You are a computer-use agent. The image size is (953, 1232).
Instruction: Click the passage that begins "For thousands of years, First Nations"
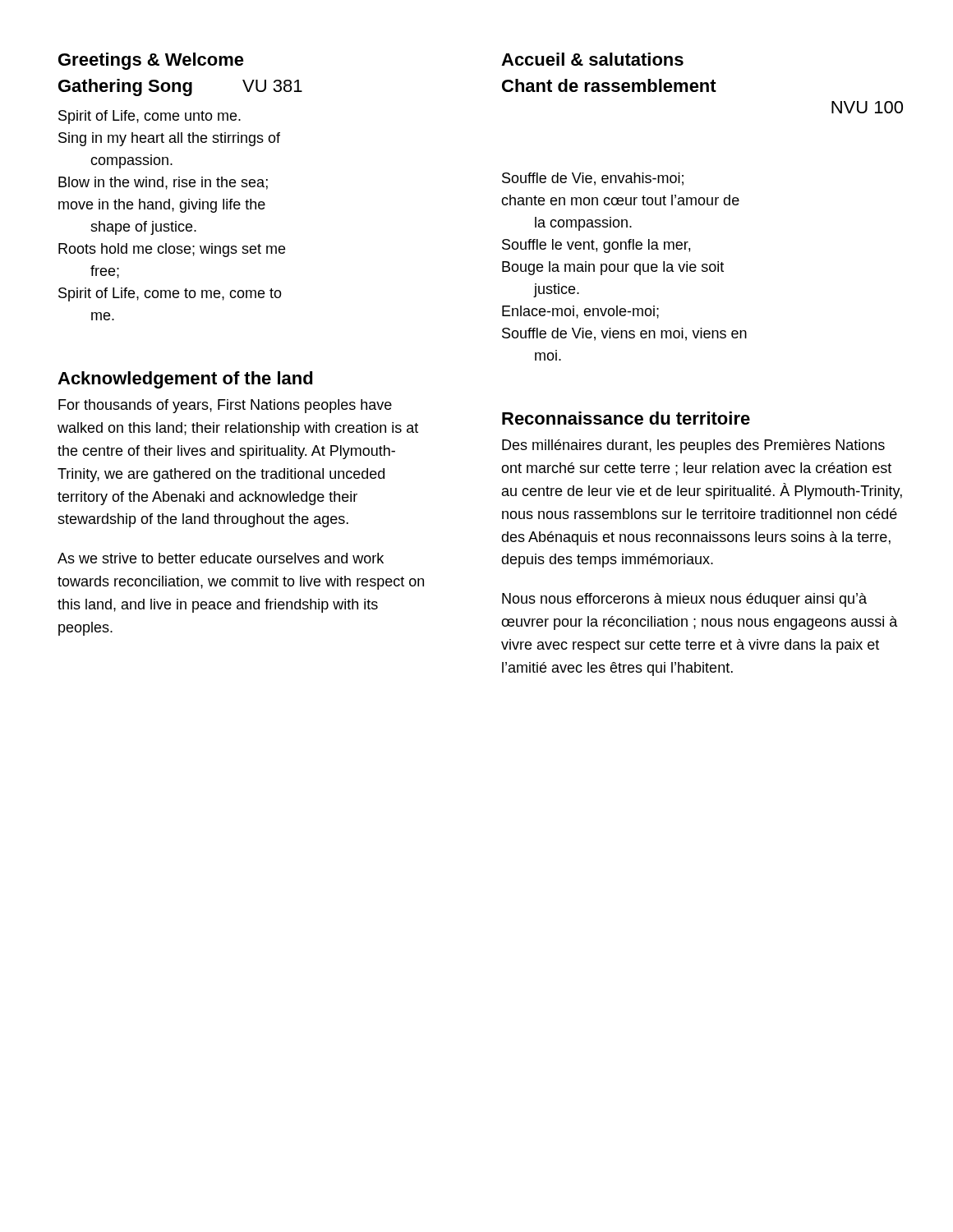[242, 463]
